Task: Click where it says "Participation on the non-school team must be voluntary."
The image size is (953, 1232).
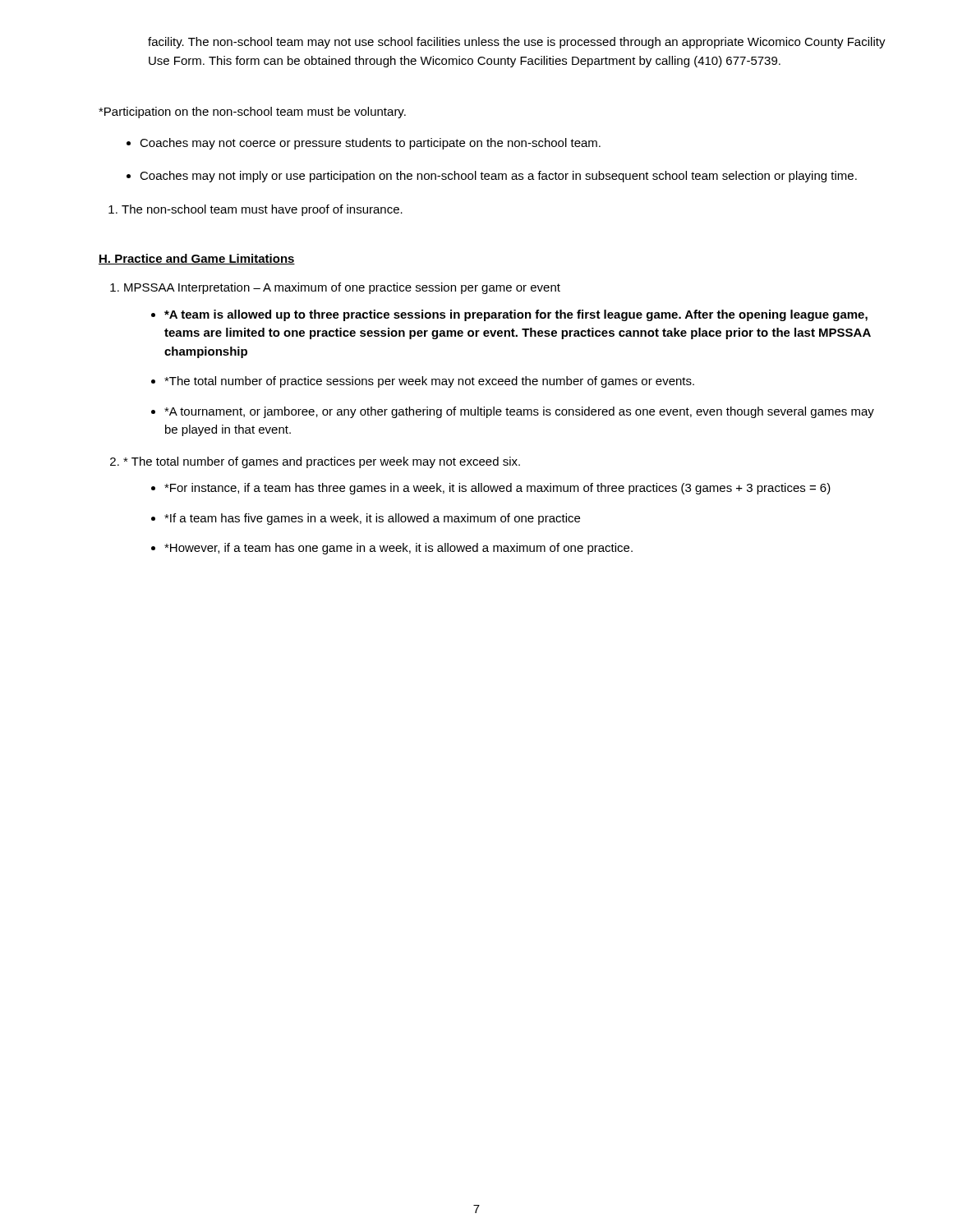Action: click(x=253, y=111)
